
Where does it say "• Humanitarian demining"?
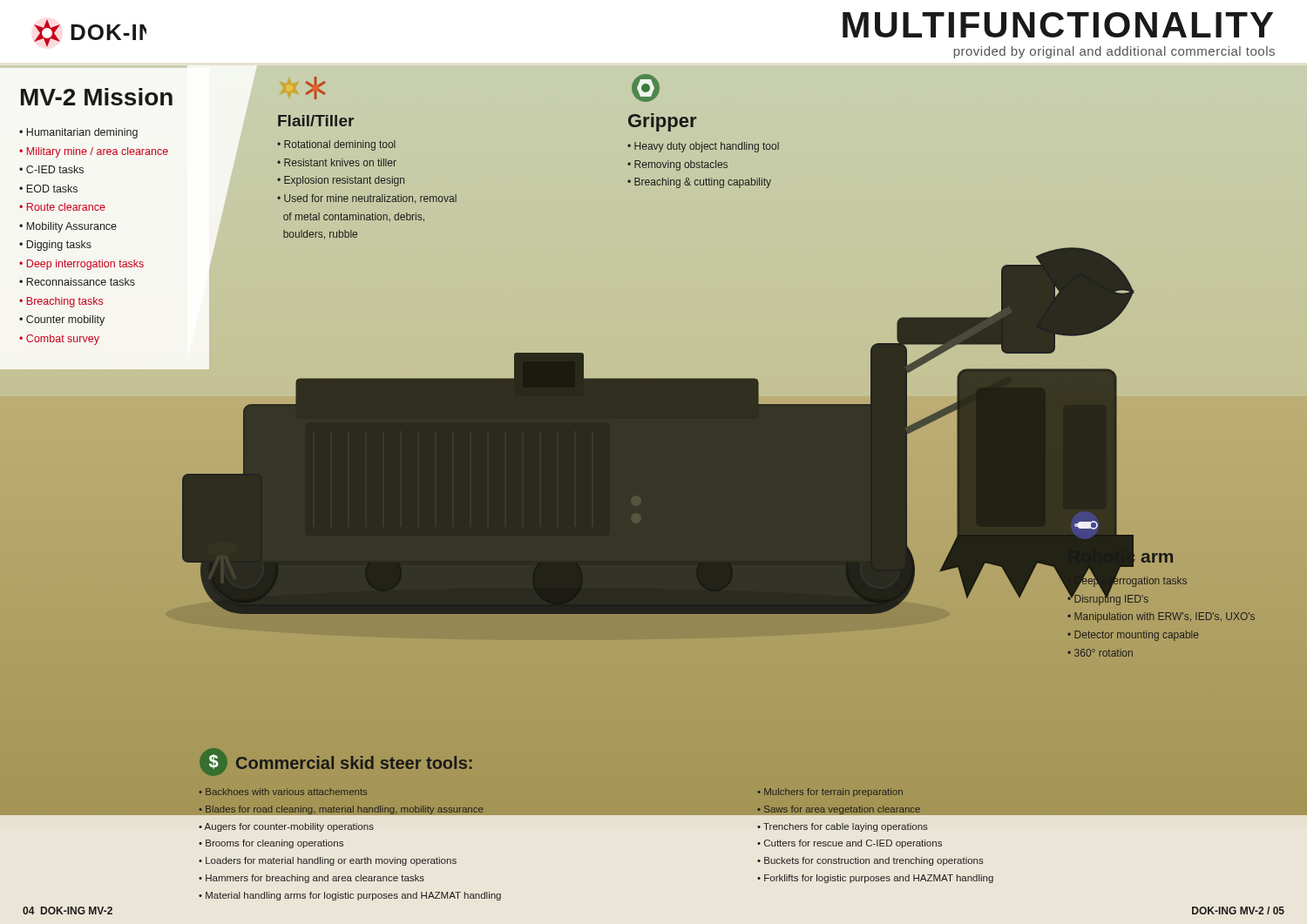coord(79,132)
